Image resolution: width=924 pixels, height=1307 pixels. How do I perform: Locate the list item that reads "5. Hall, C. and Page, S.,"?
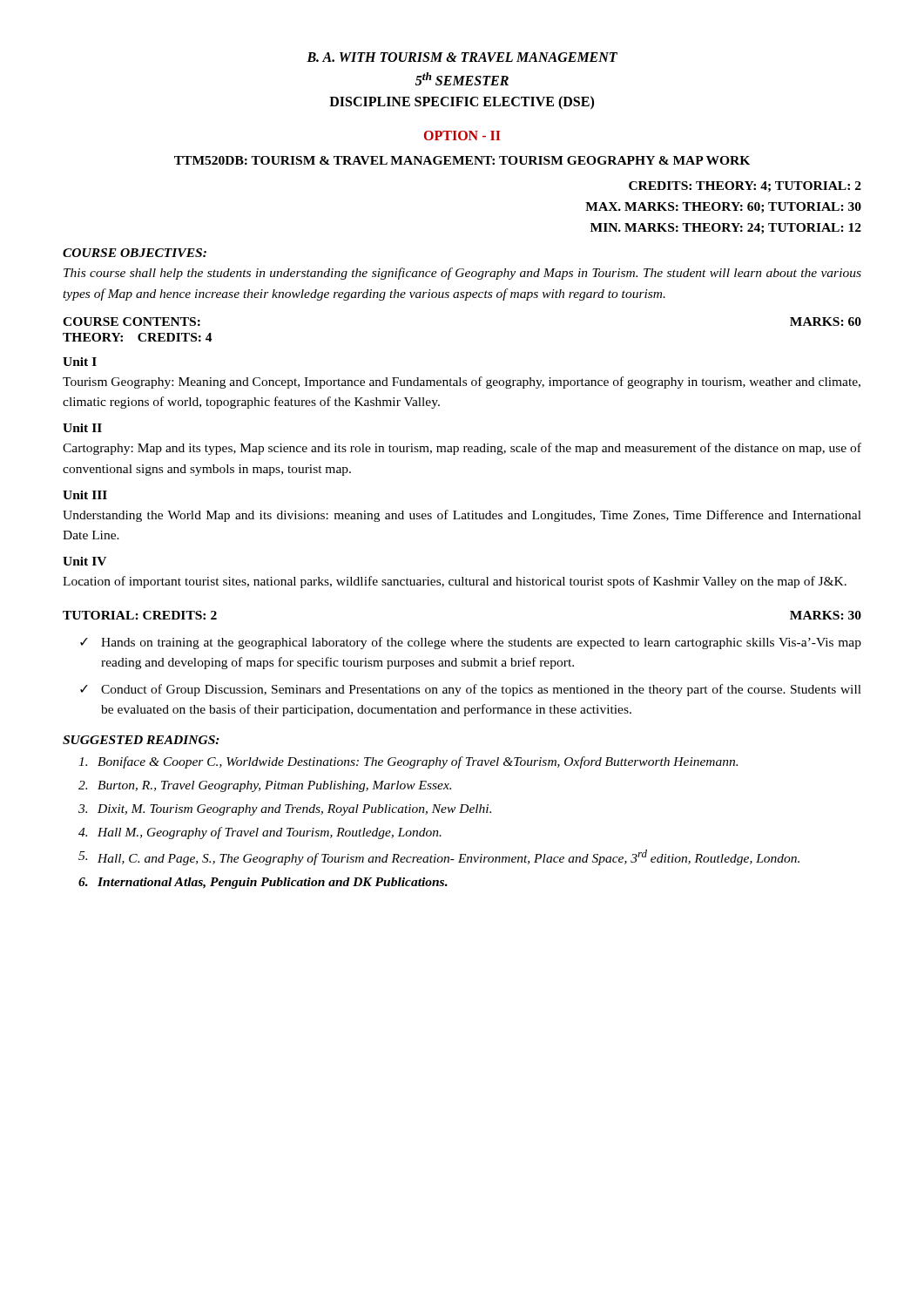[440, 857]
